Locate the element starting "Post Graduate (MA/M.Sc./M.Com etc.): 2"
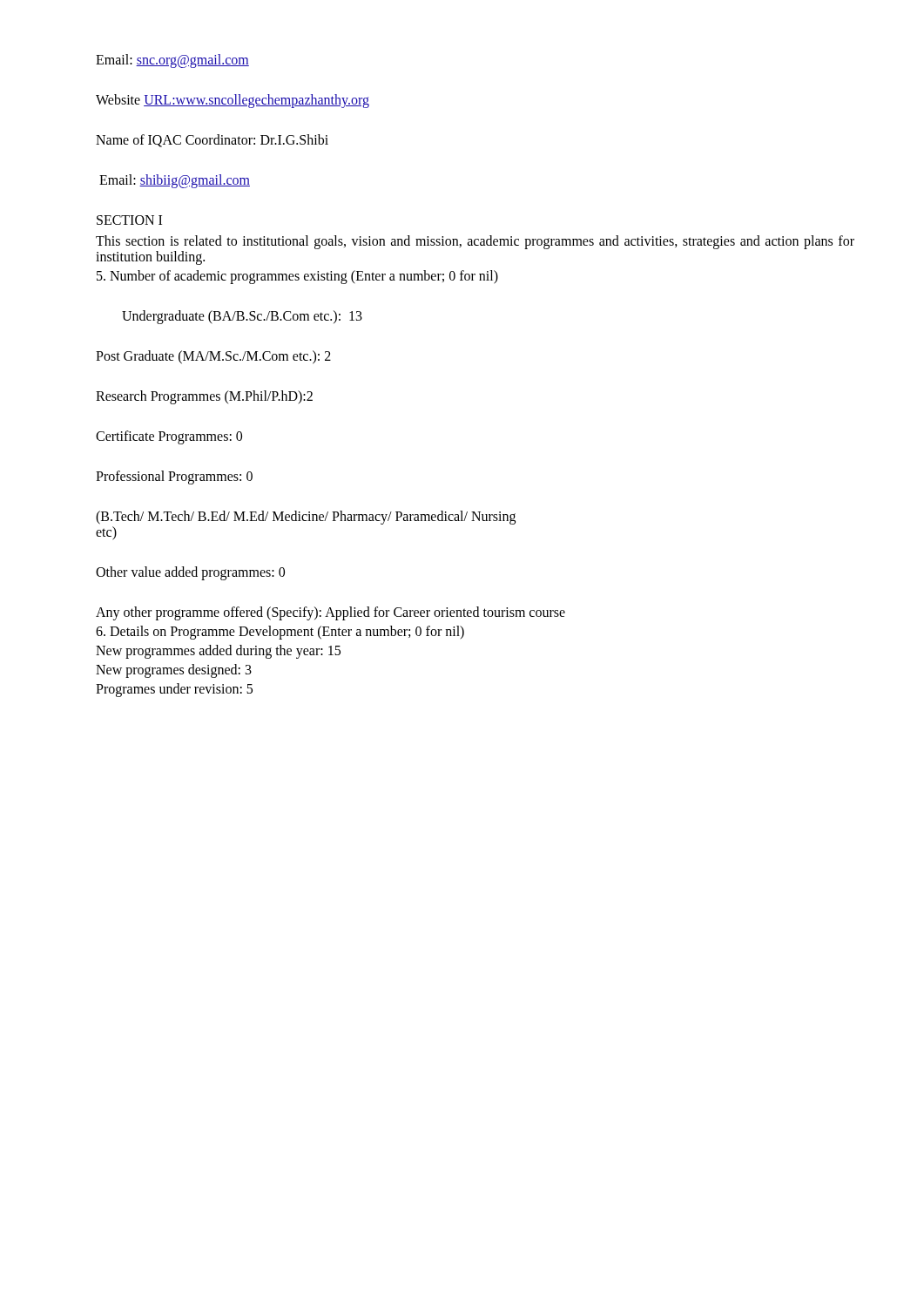 coord(213,356)
